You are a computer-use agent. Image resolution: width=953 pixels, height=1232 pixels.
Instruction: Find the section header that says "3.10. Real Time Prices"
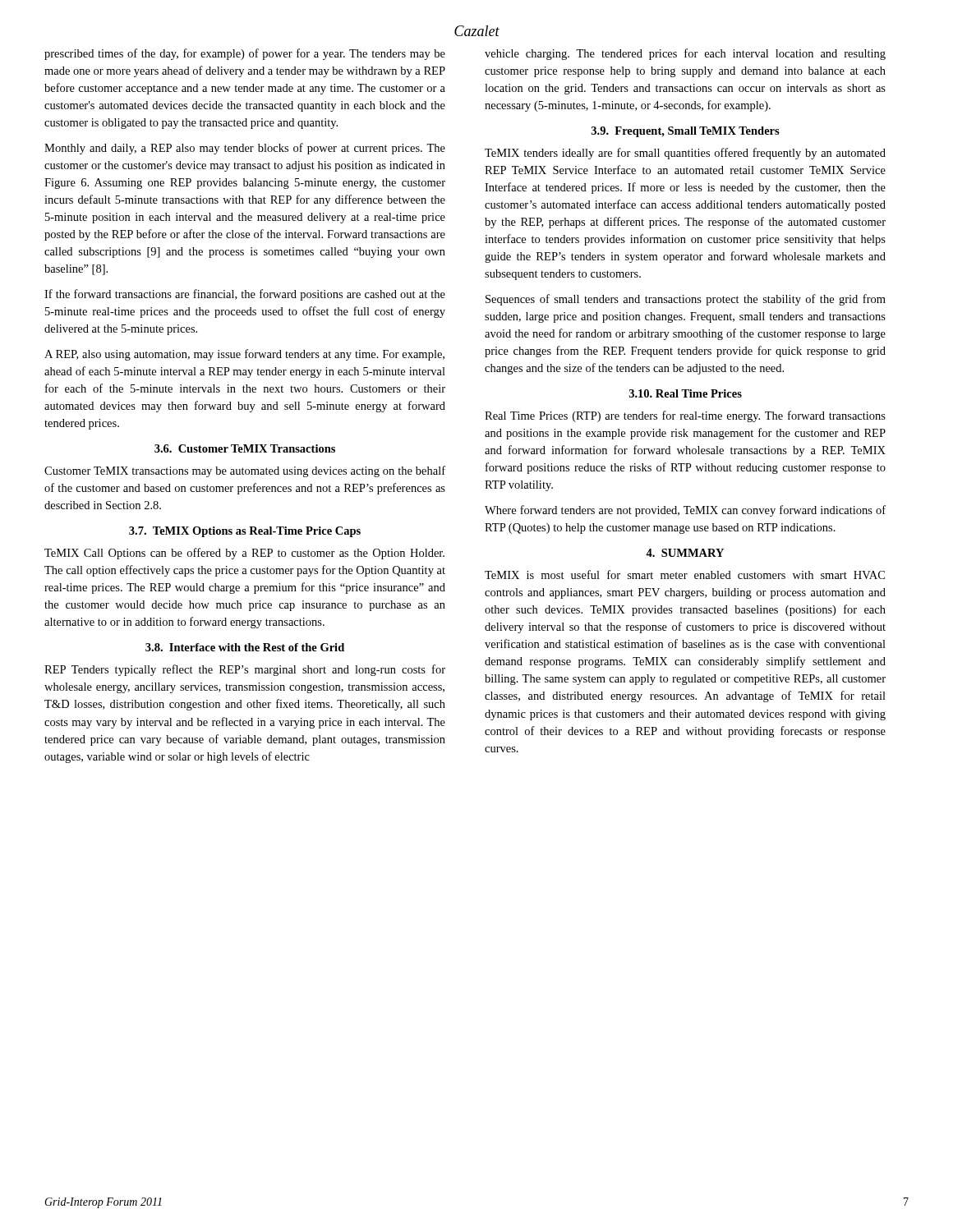point(685,394)
